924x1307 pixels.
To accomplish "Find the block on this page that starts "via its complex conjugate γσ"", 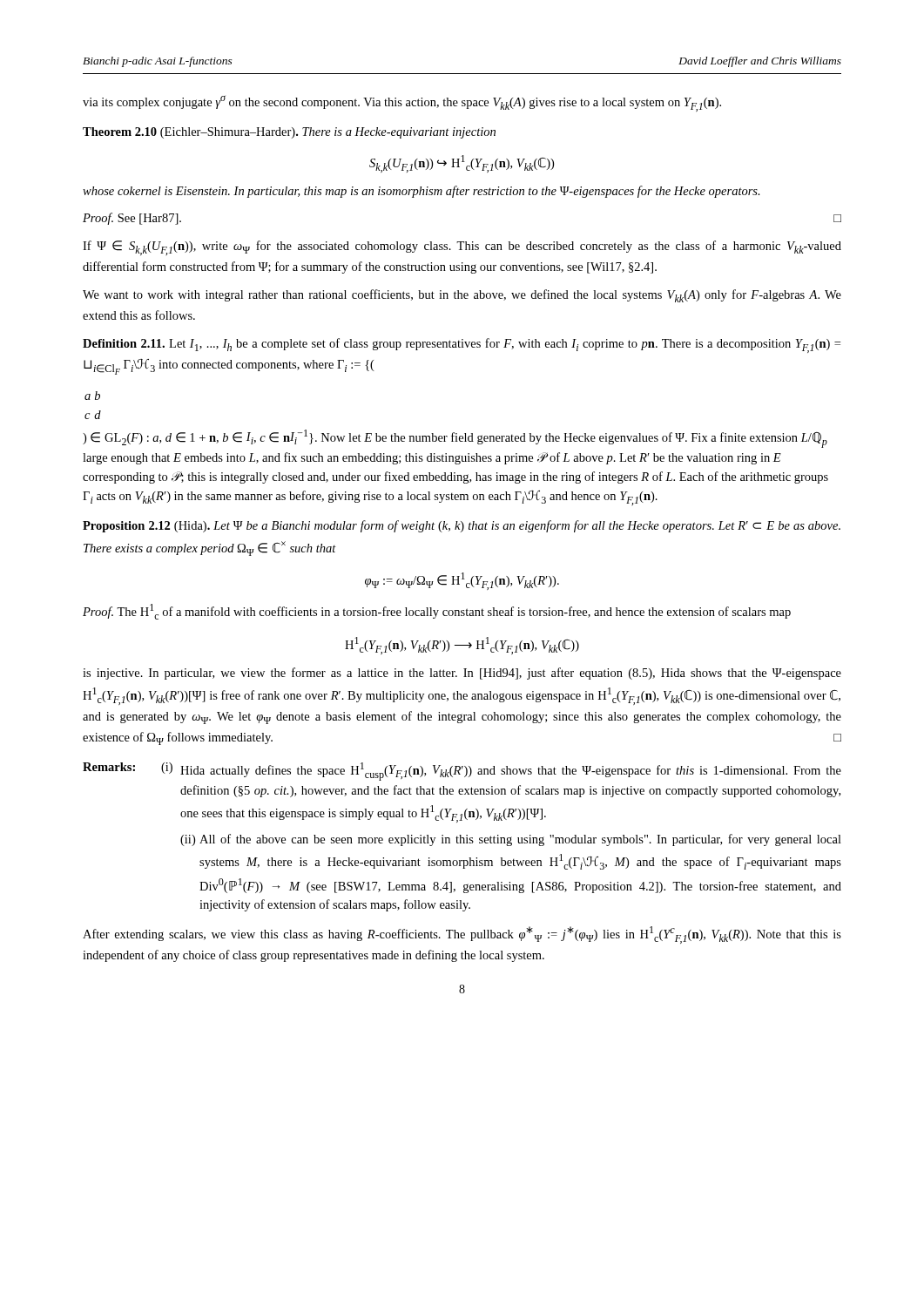I will 462,102.
